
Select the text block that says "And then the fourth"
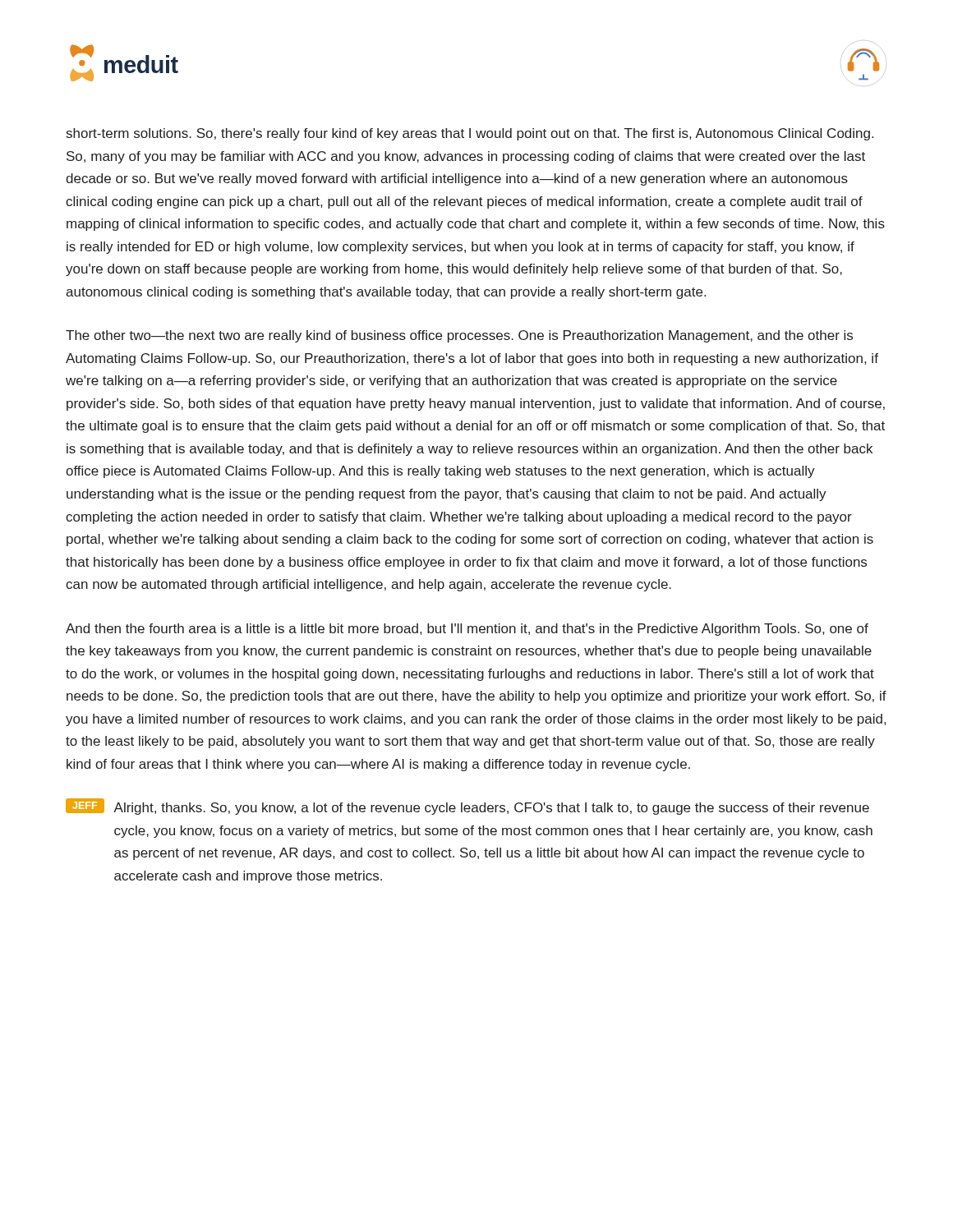476,696
